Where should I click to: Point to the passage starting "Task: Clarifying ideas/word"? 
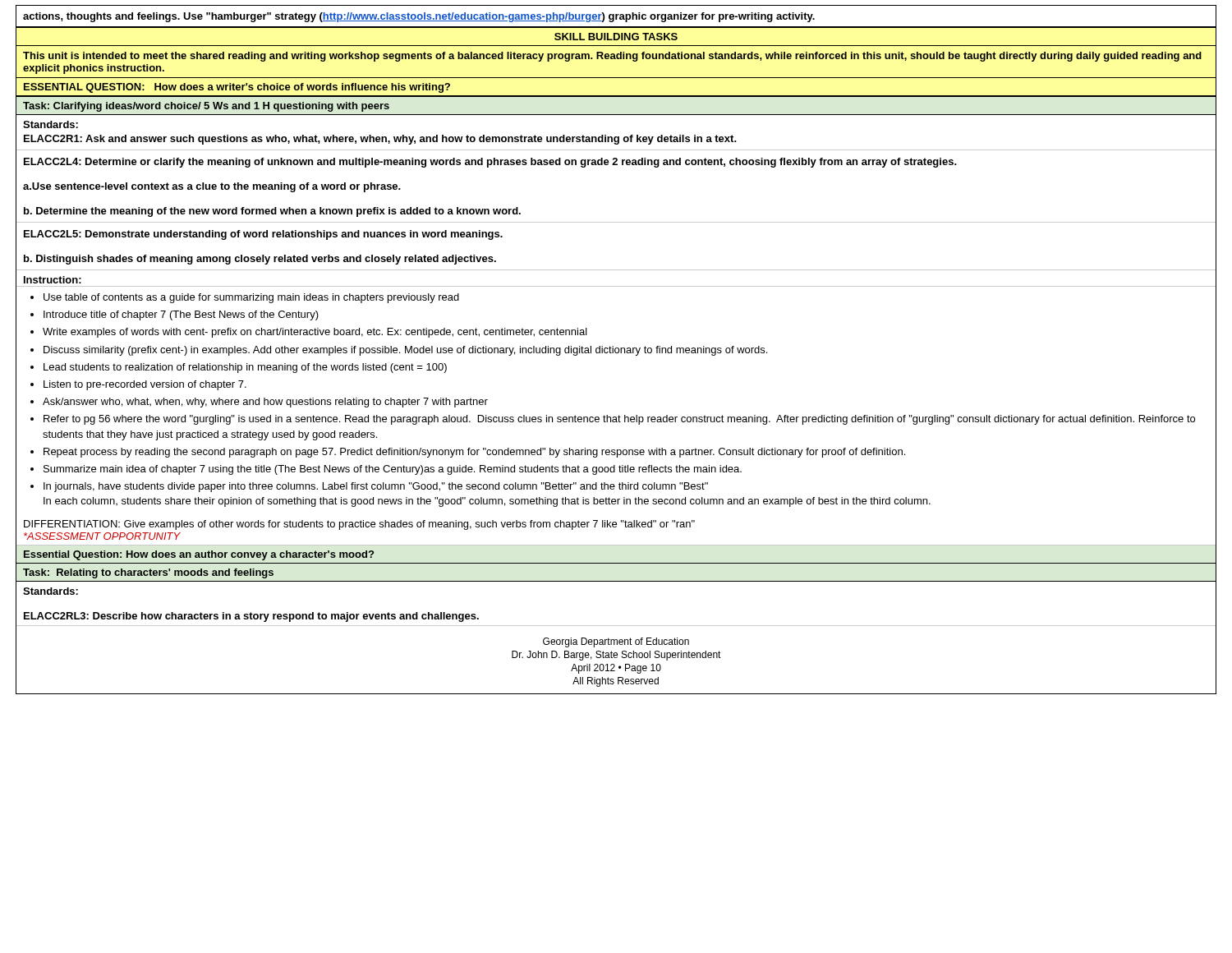click(206, 106)
